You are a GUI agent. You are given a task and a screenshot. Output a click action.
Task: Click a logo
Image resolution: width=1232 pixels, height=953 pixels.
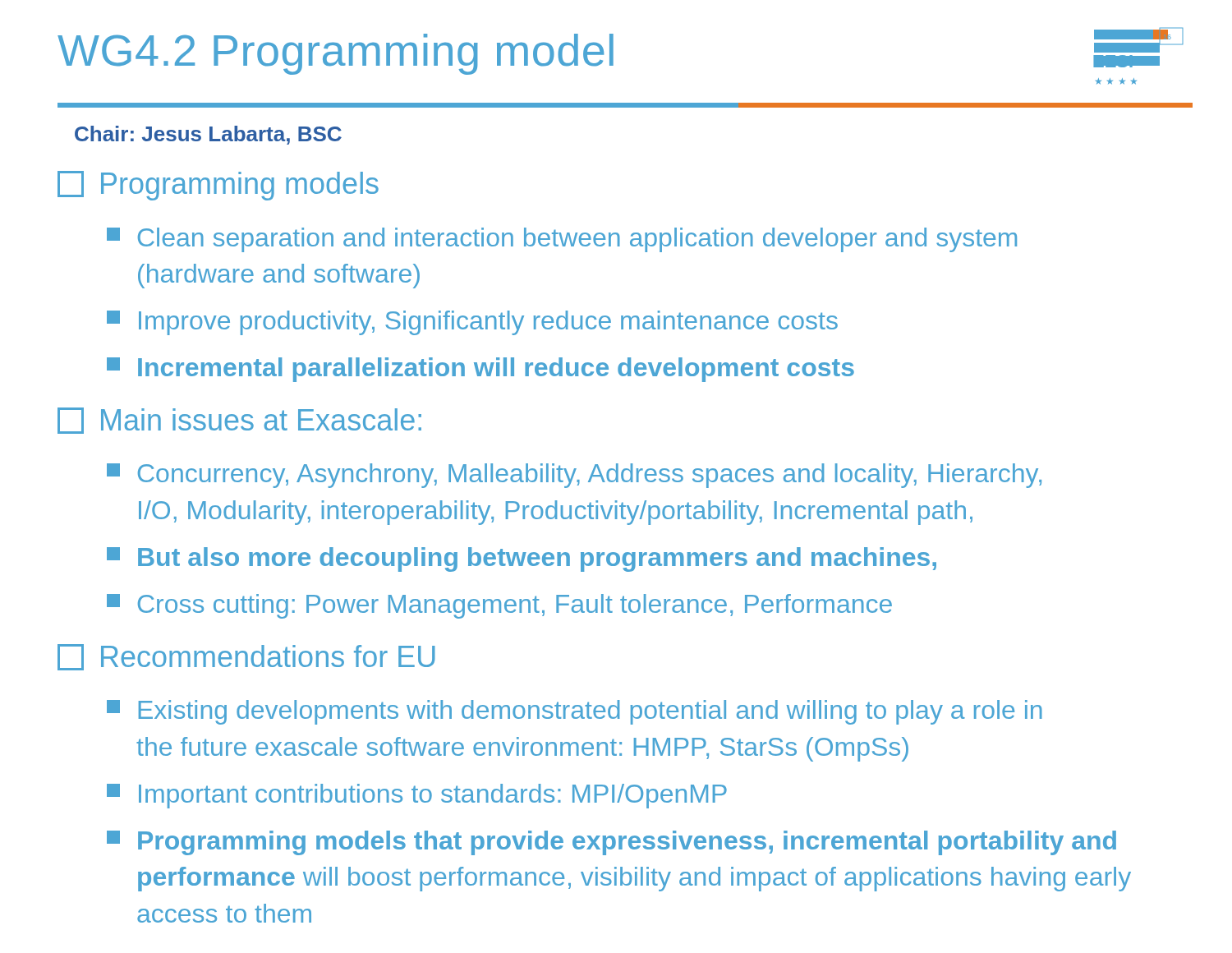1139,56
